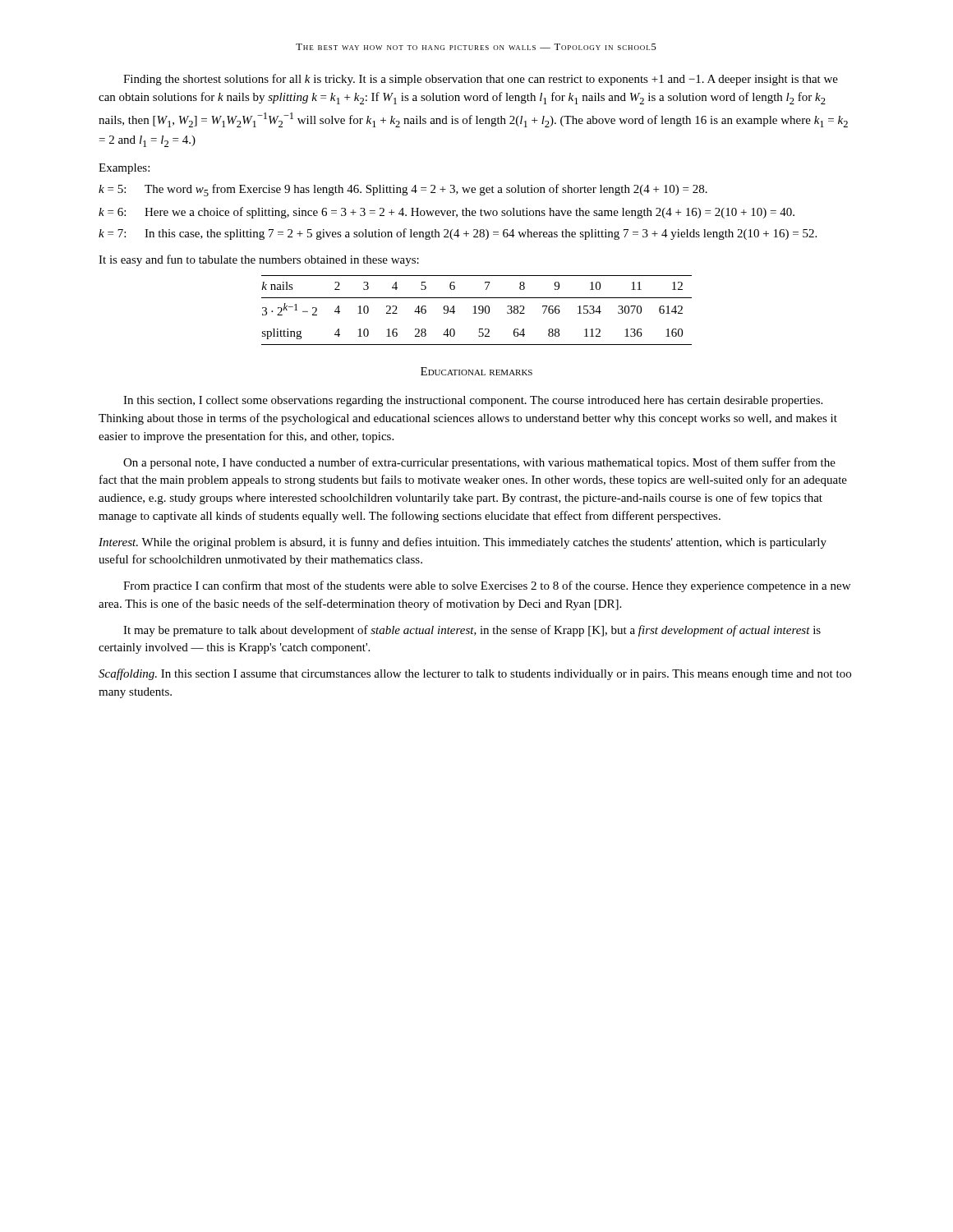Locate the block of text that opens with "Scaffolding. In this section I assume that"
This screenshot has width=953, height=1232.
point(475,683)
